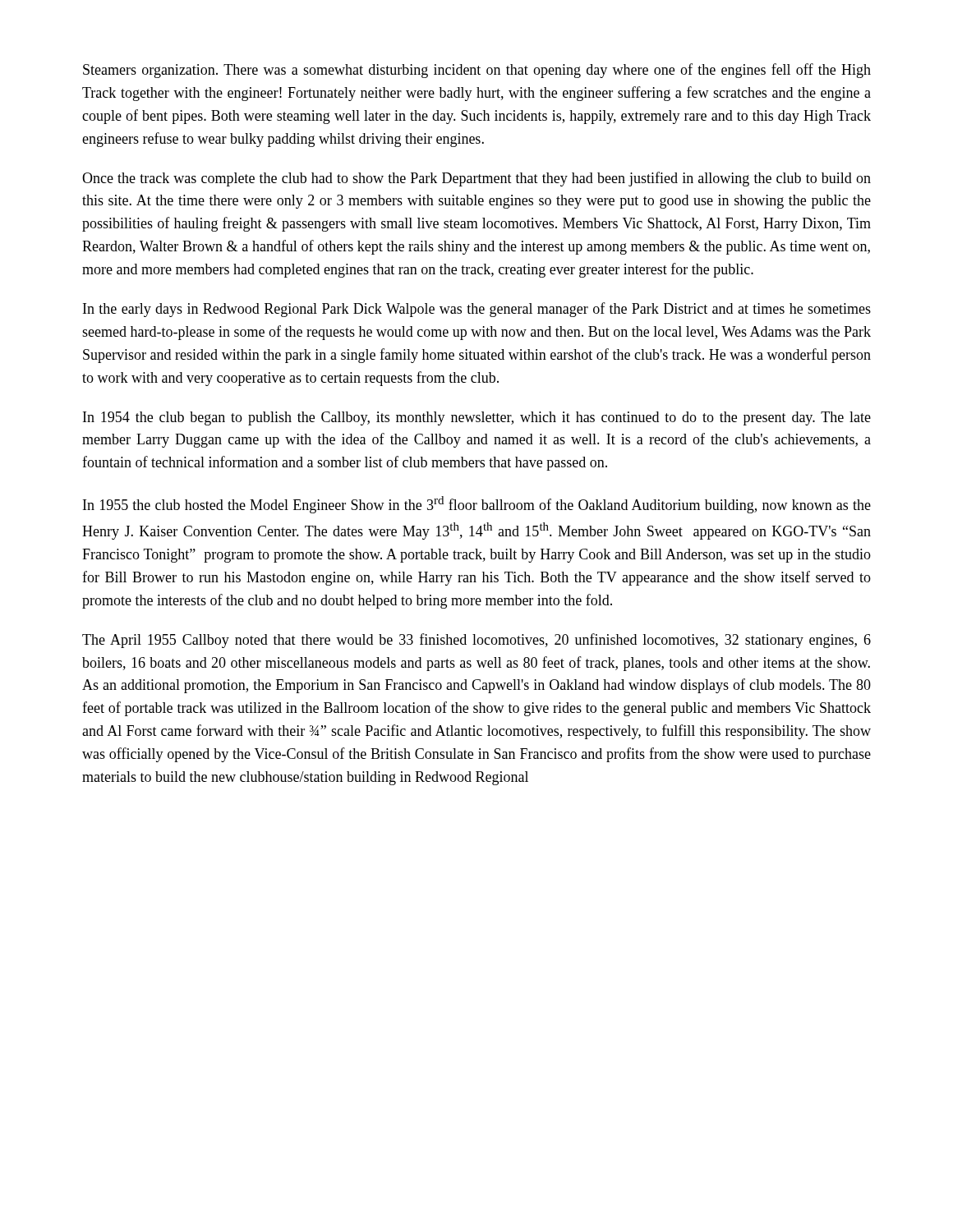Locate the text block with the text "Once the track"
The image size is (953, 1232).
pos(476,224)
